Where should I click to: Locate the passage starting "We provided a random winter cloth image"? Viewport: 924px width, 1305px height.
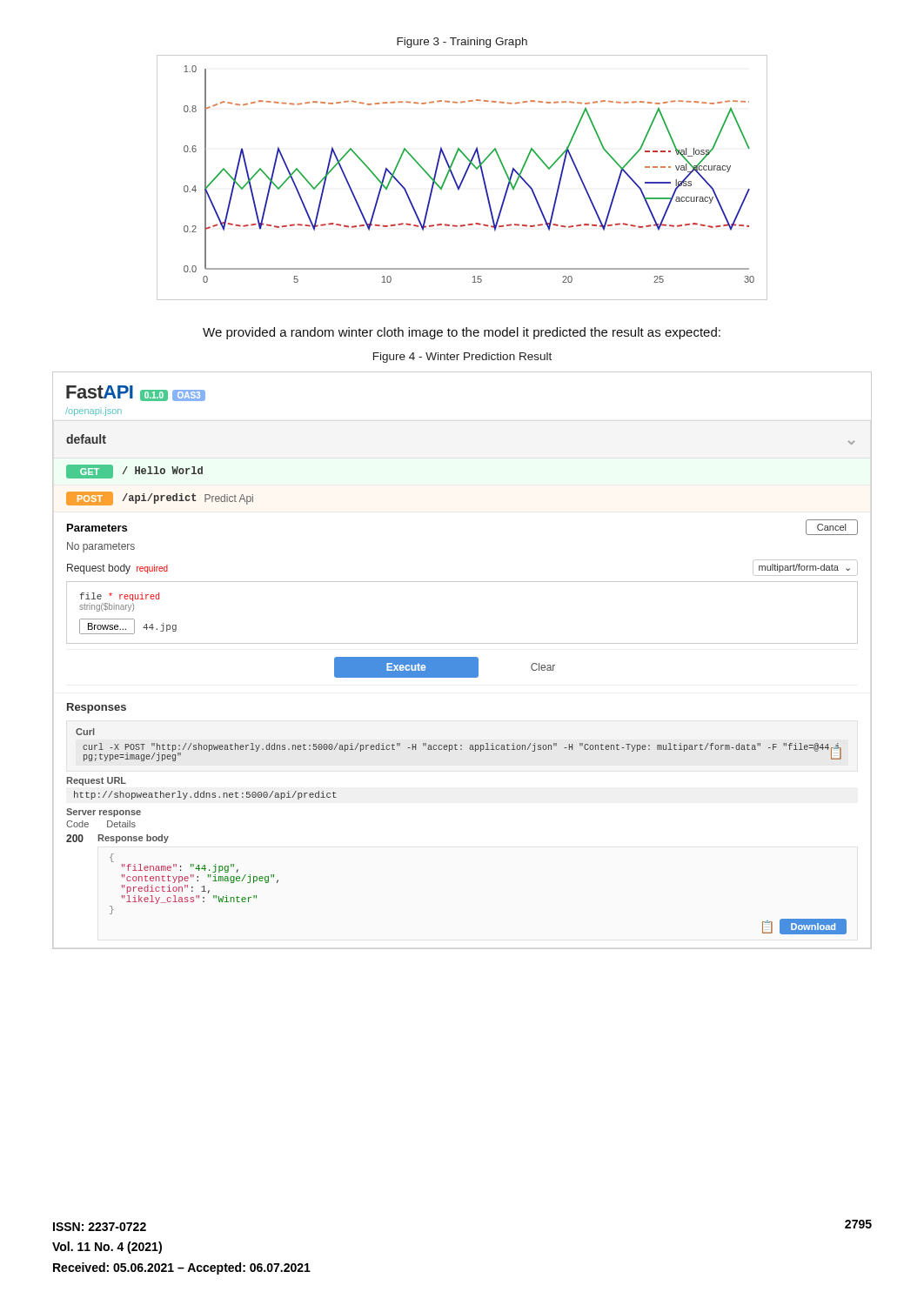(462, 332)
